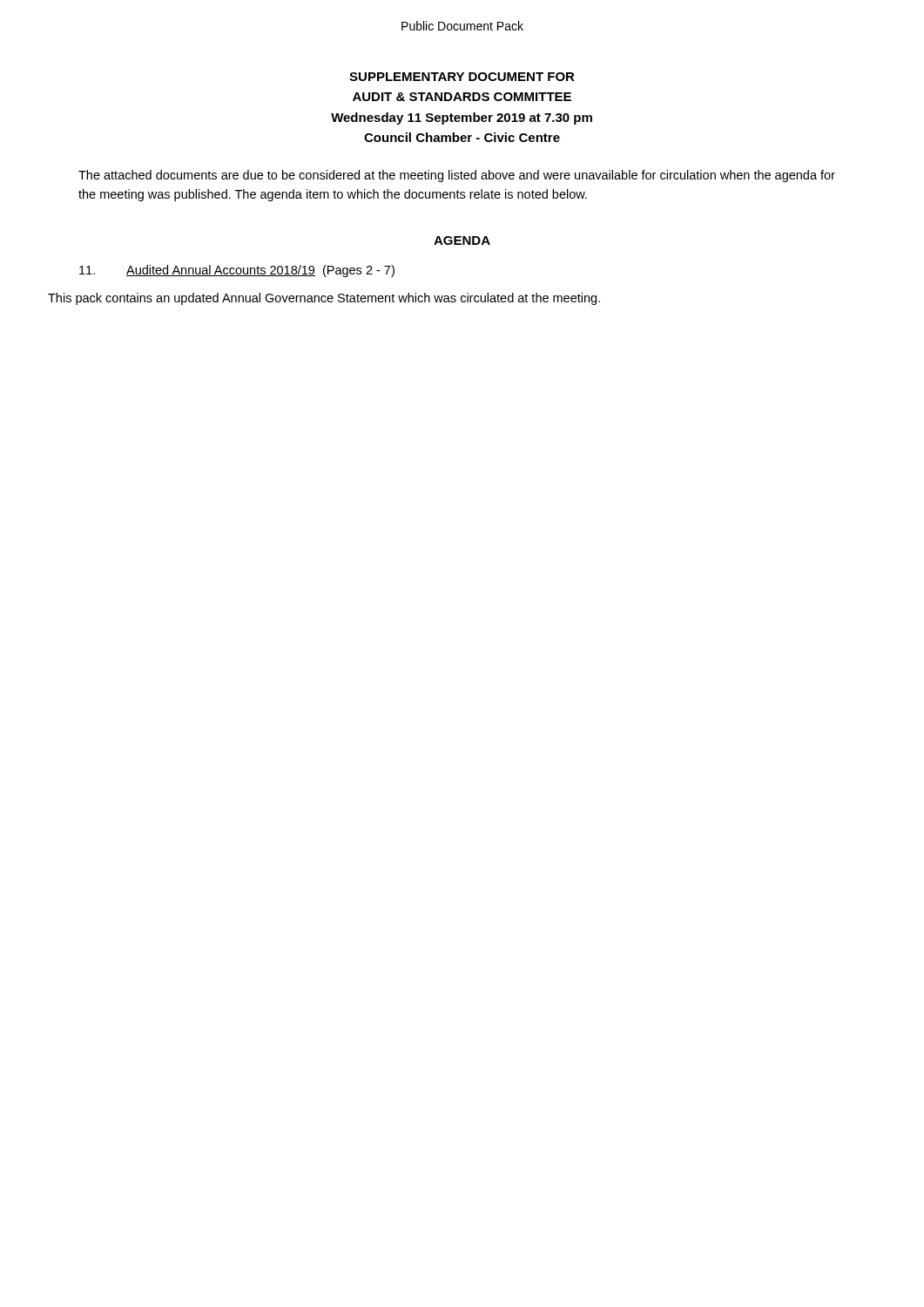Select the text block that says "This pack contains an updated Annual Governance"
This screenshot has height=1307, width=924.
(324, 298)
